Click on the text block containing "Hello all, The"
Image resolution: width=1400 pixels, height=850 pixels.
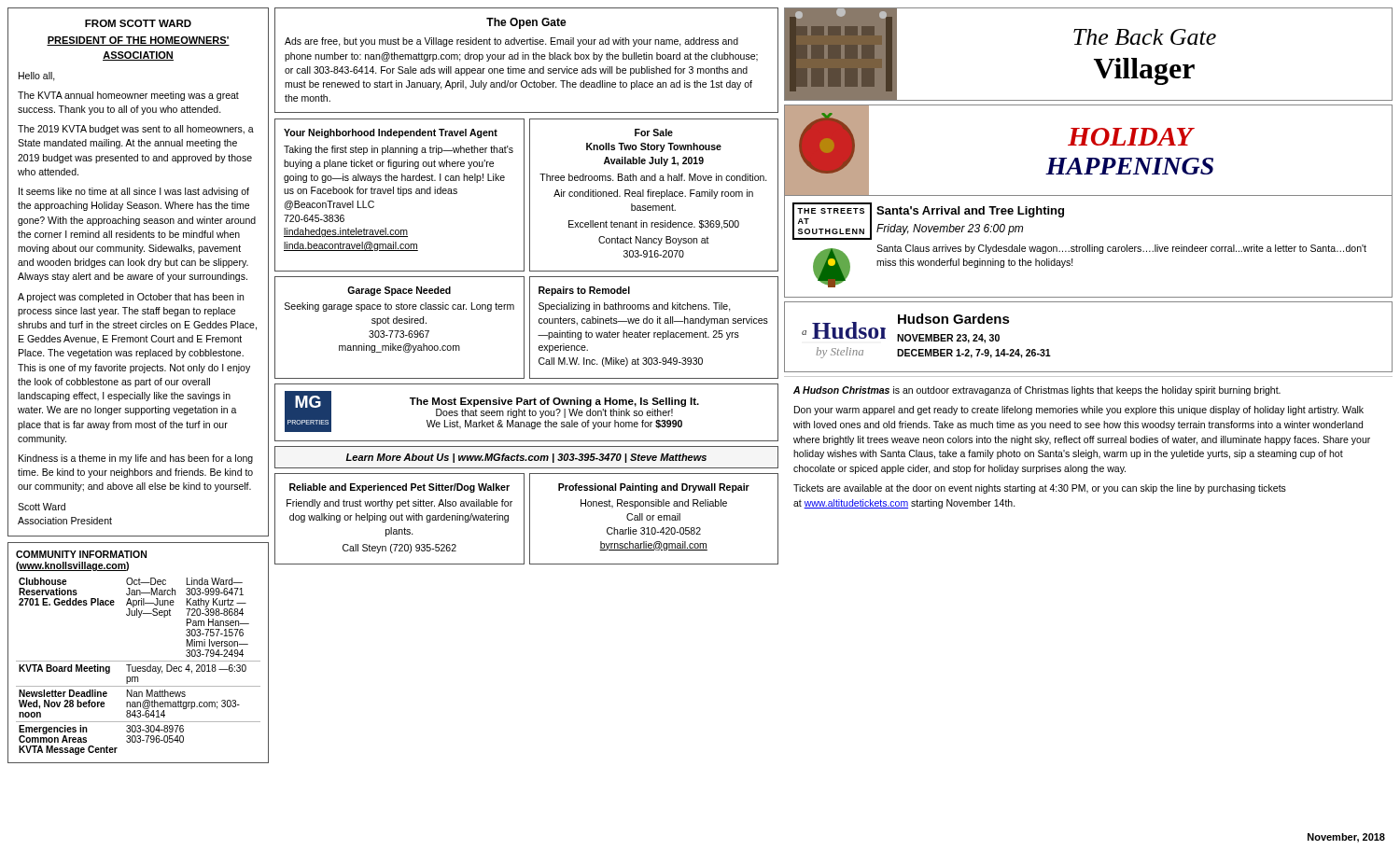(138, 298)
